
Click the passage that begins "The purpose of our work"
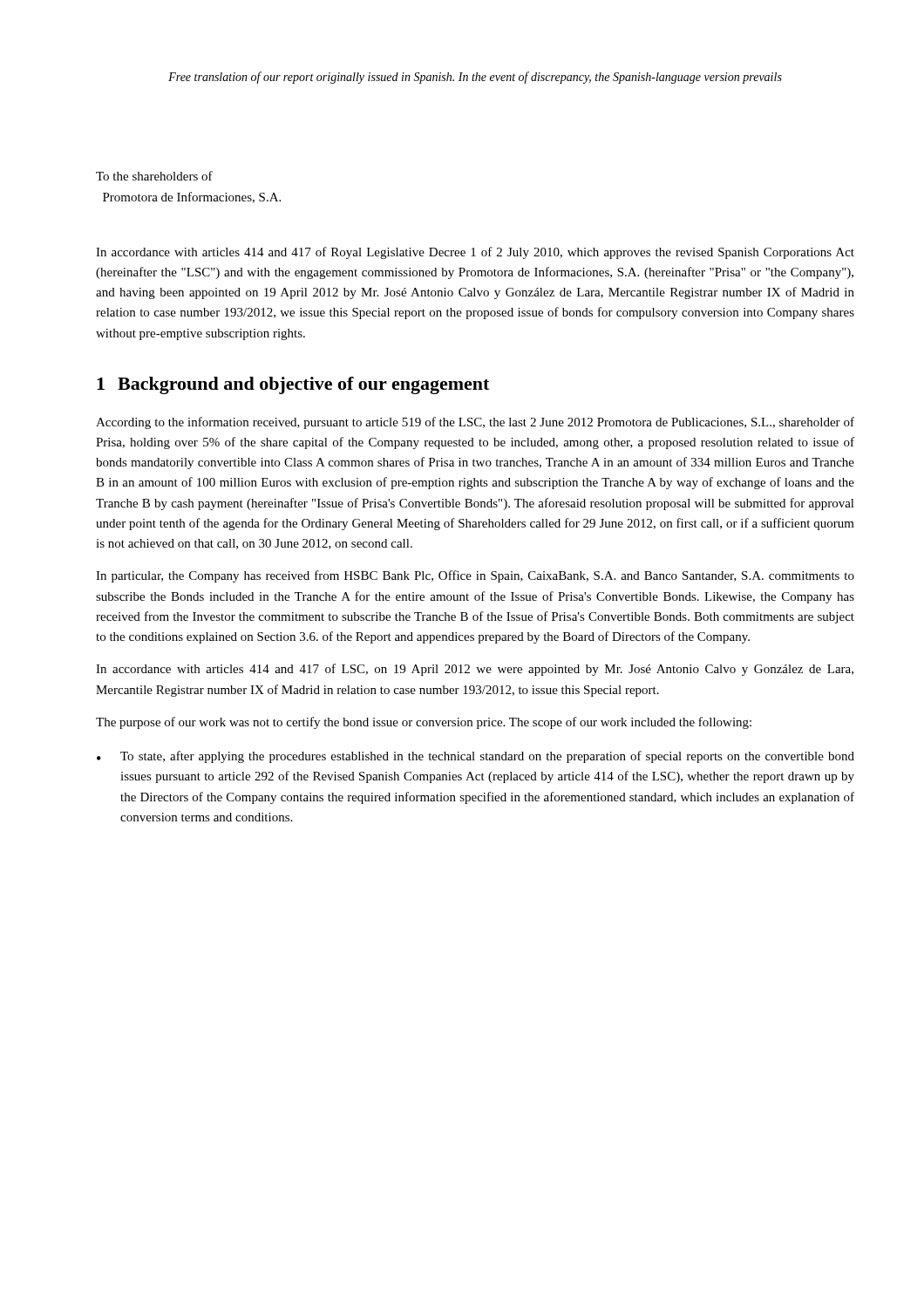coord(424,722)
